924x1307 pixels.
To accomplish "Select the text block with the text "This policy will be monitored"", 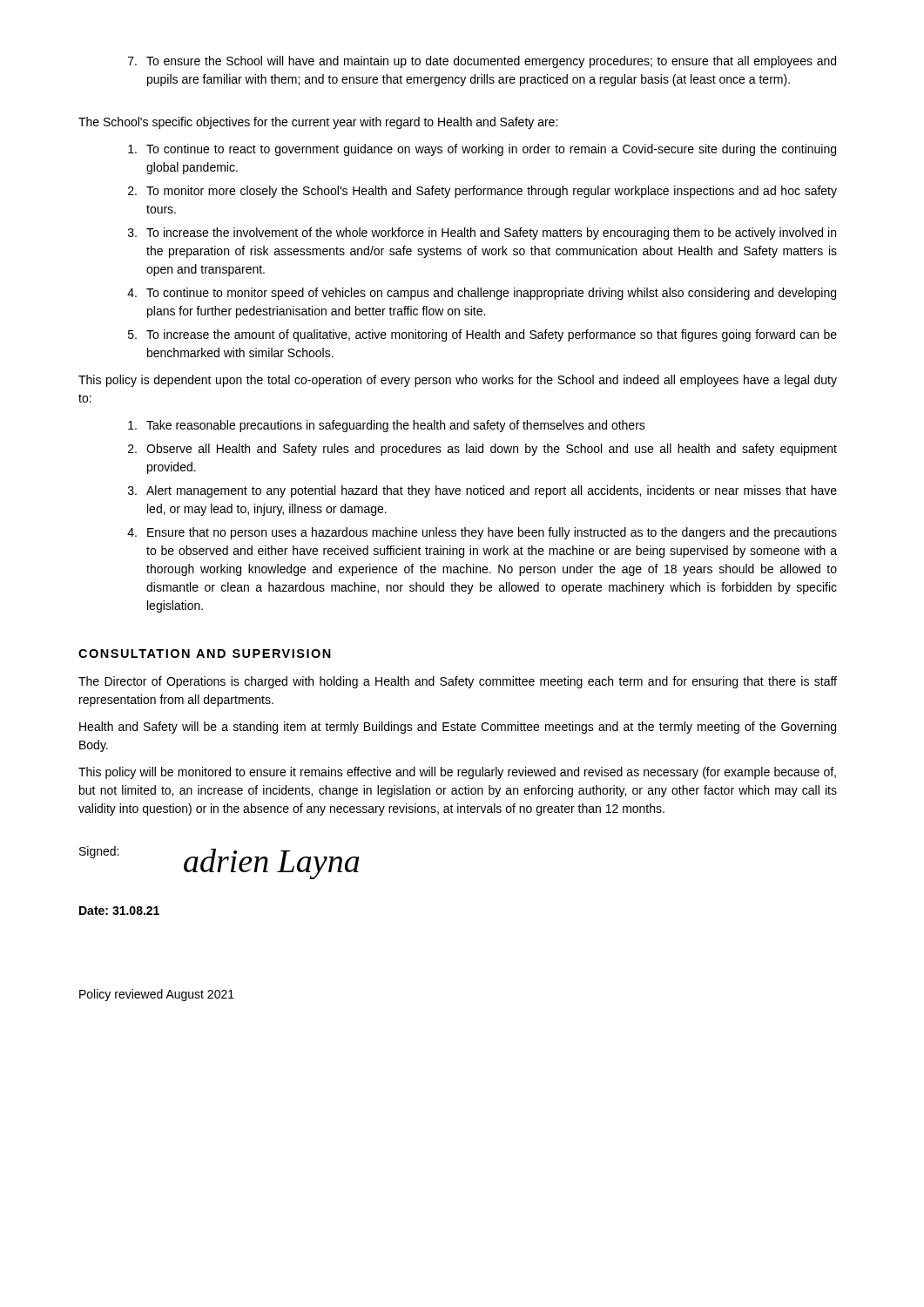I will [x=458, y=790].
